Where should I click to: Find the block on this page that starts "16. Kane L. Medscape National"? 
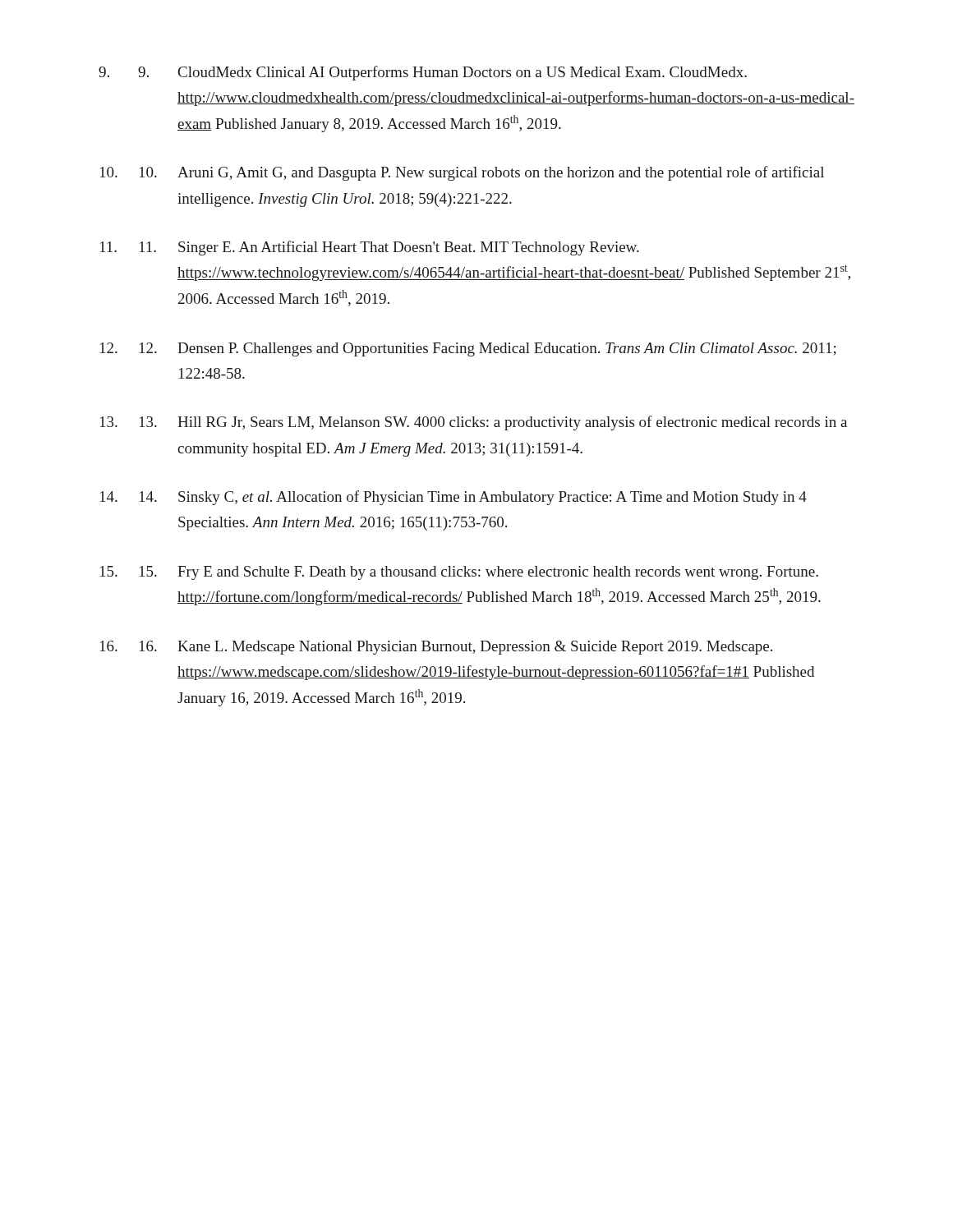(496, 672)
